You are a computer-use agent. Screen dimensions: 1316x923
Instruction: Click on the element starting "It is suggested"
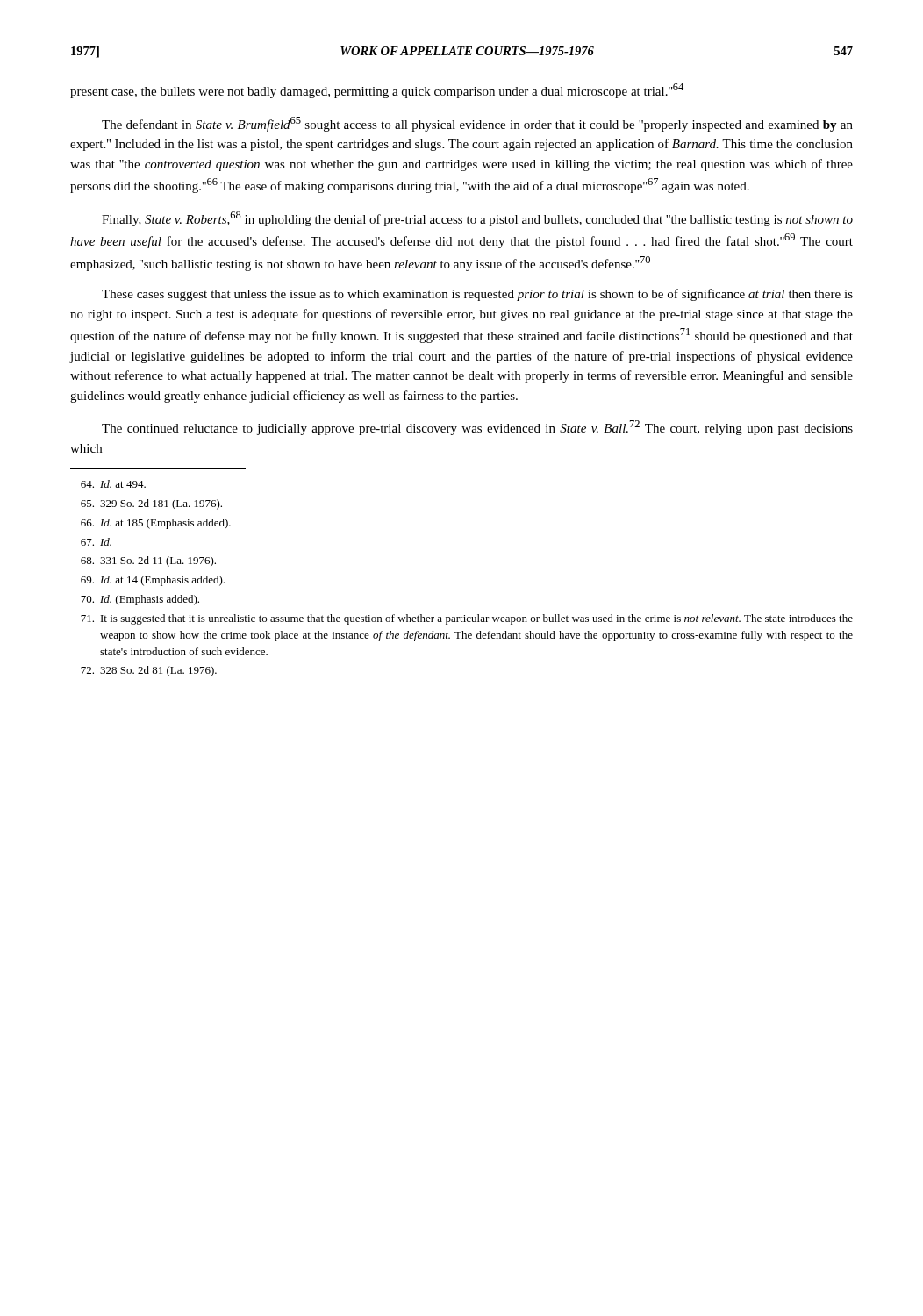point(462,635)
